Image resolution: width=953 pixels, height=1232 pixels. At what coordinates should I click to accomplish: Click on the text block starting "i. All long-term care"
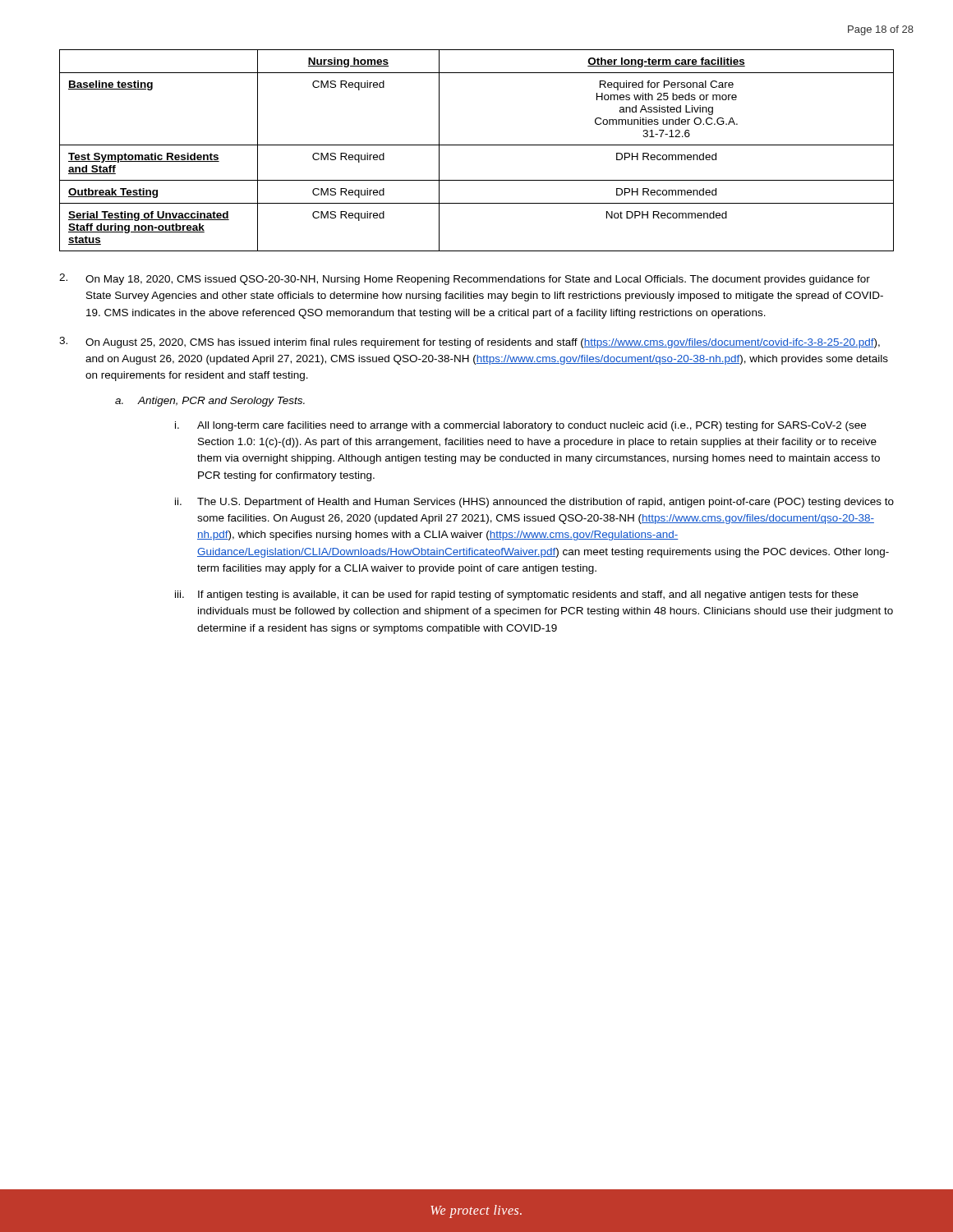coord(534,450)
